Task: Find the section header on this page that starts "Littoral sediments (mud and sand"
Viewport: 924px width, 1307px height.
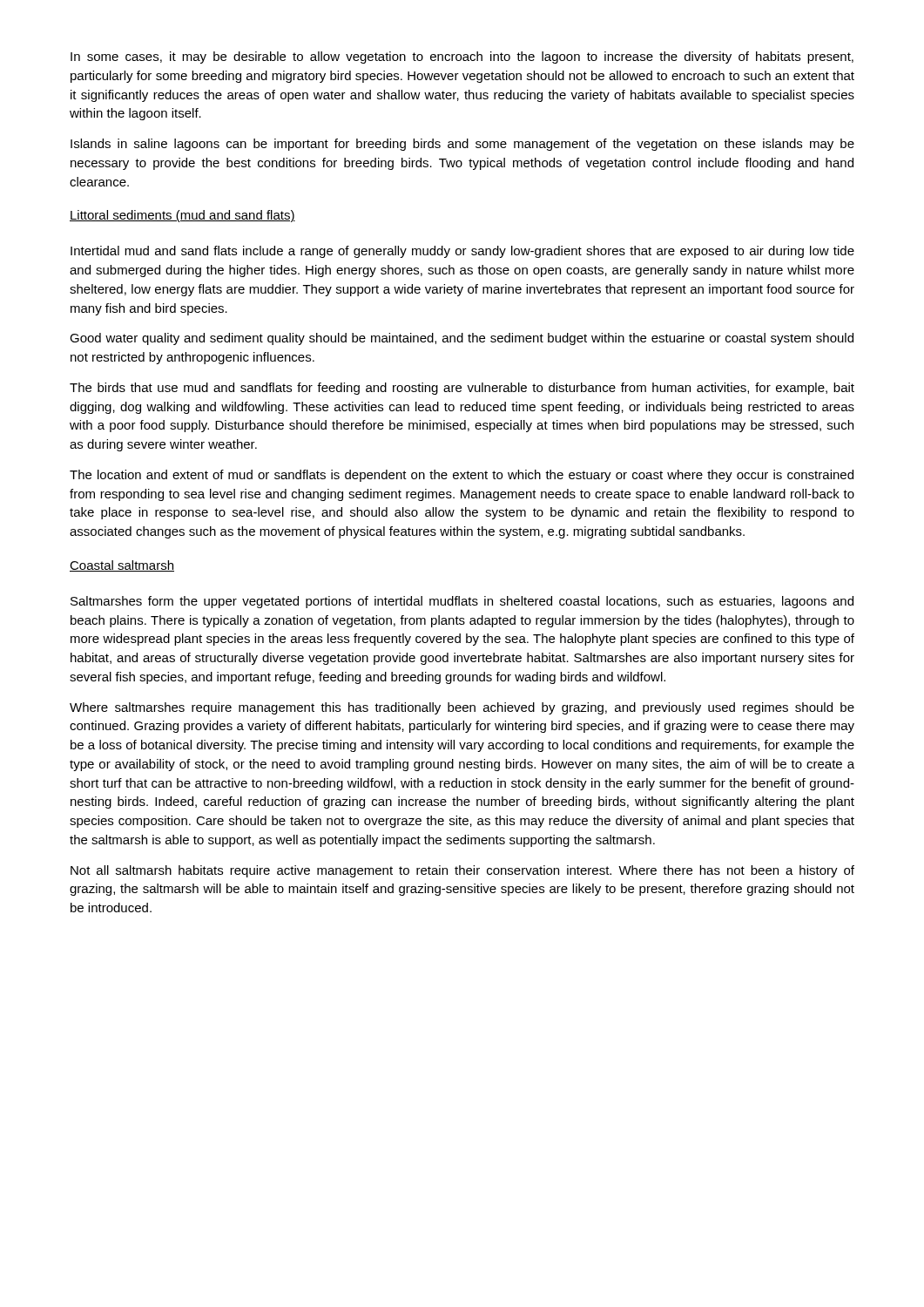Action: (182, 215)
